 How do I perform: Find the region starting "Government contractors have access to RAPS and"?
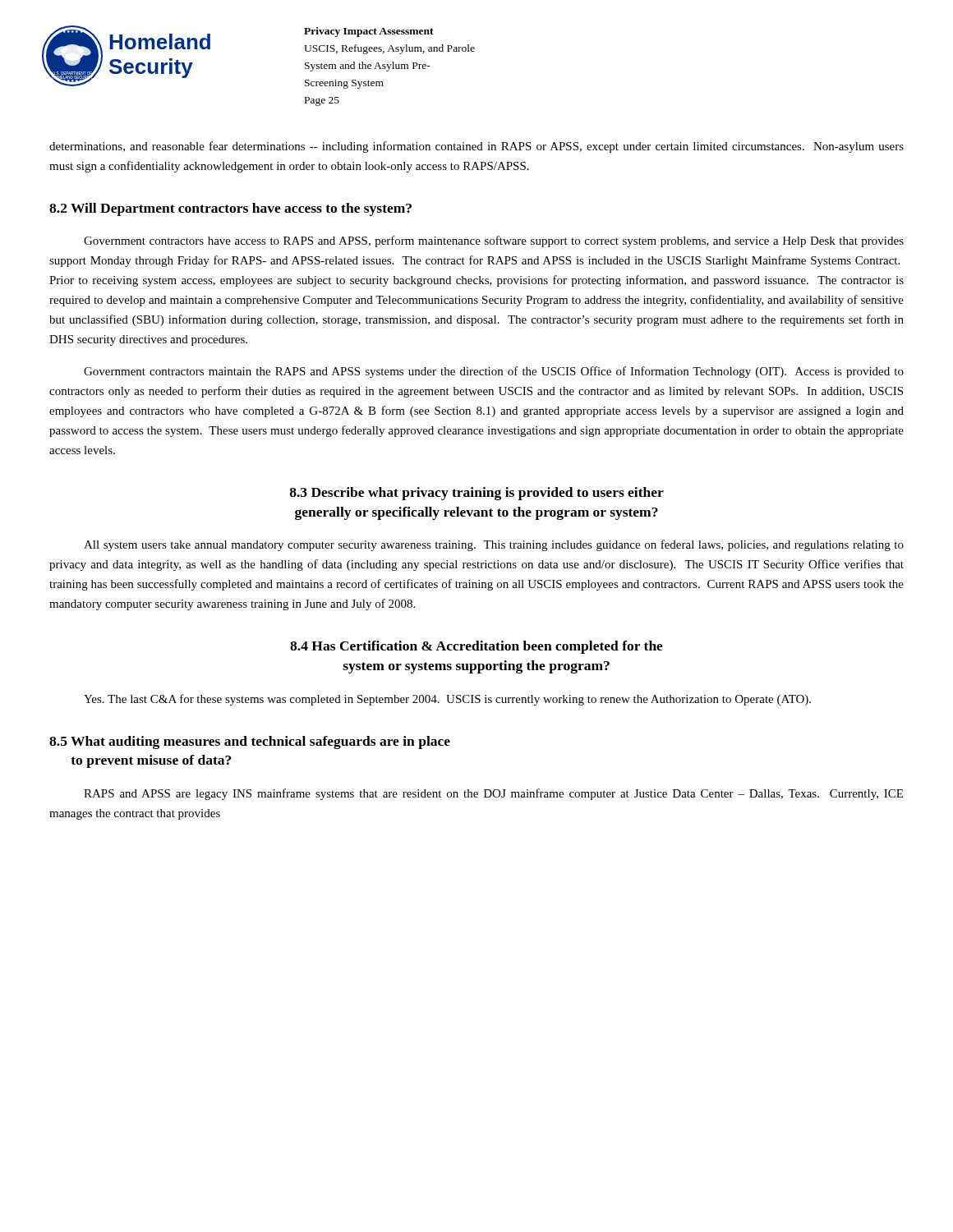click(x=476, y=290)
